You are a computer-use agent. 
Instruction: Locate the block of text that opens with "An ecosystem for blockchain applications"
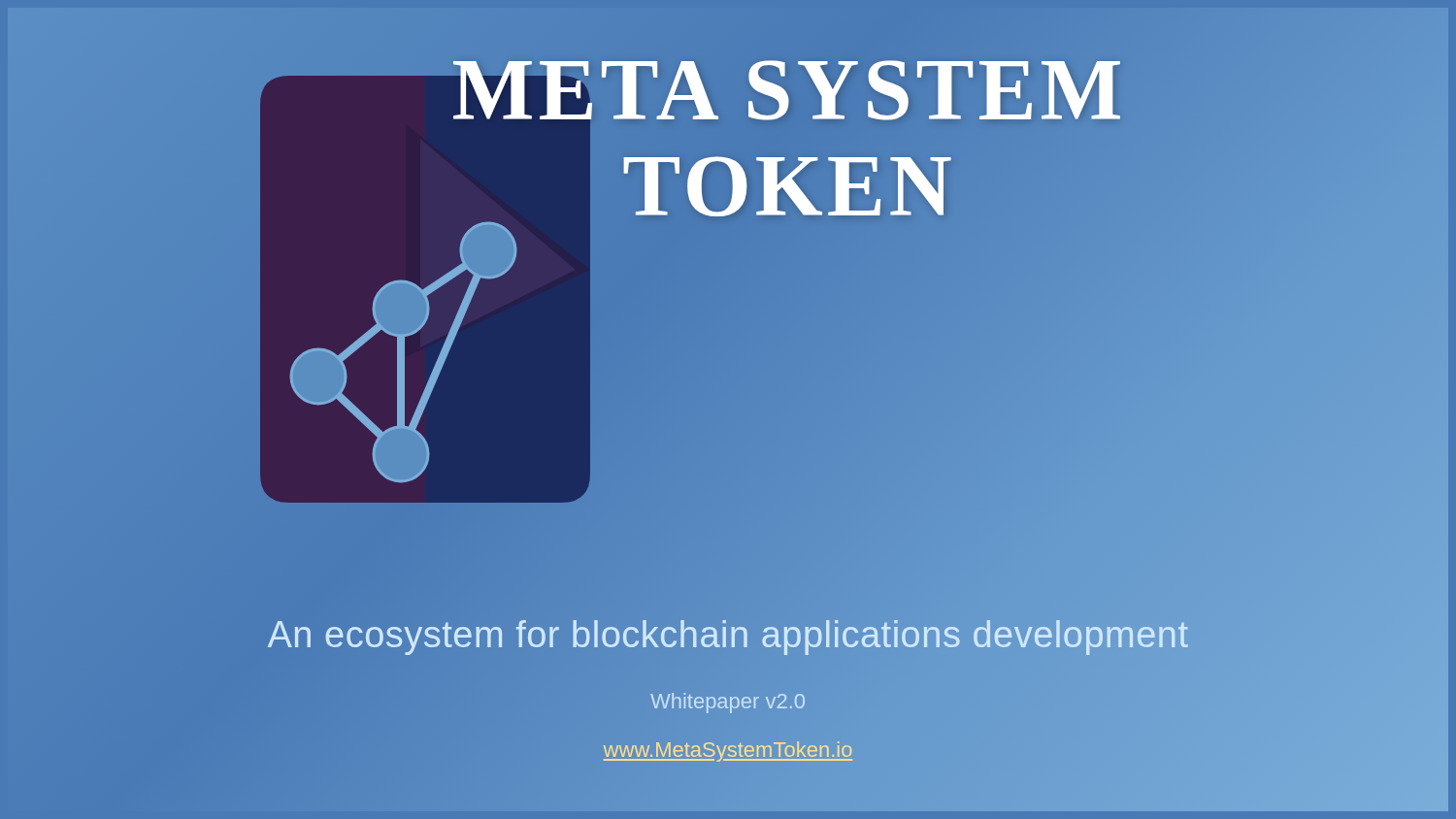728,635
